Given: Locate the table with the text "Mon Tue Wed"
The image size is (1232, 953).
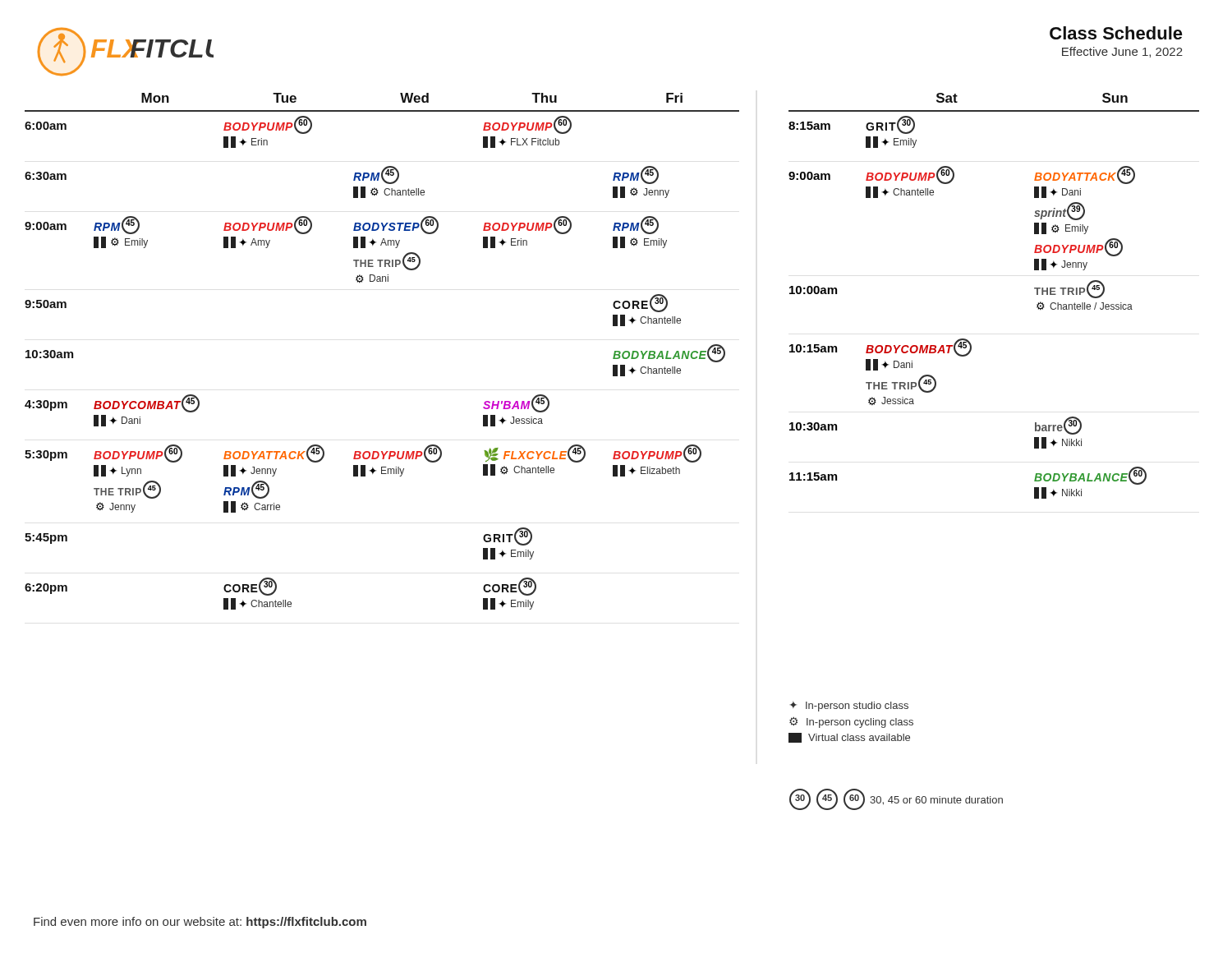Looking at the screenshot, I should point(382,357).
